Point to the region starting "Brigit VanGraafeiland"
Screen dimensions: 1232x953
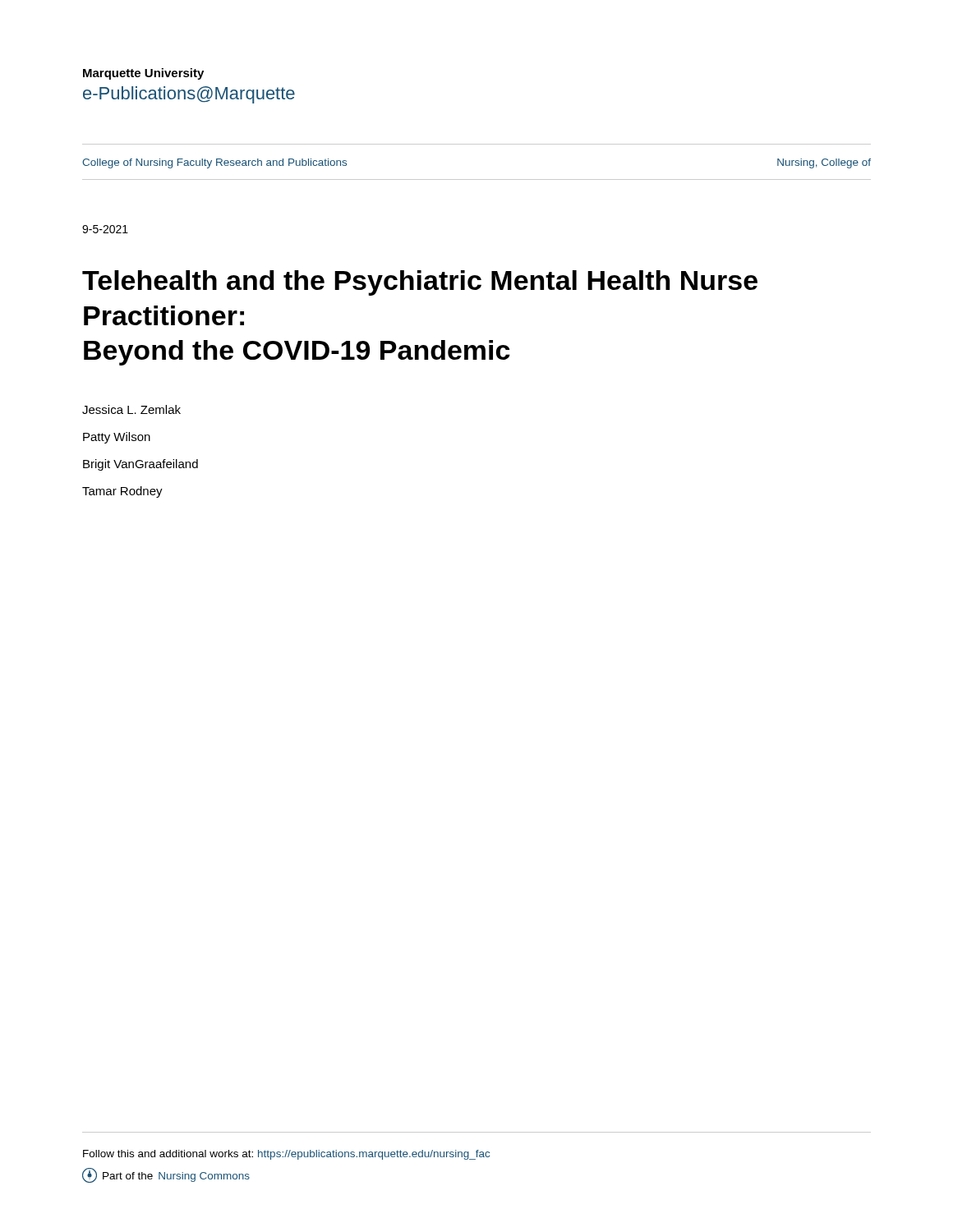pyautogui.click(x=140, y=464)
